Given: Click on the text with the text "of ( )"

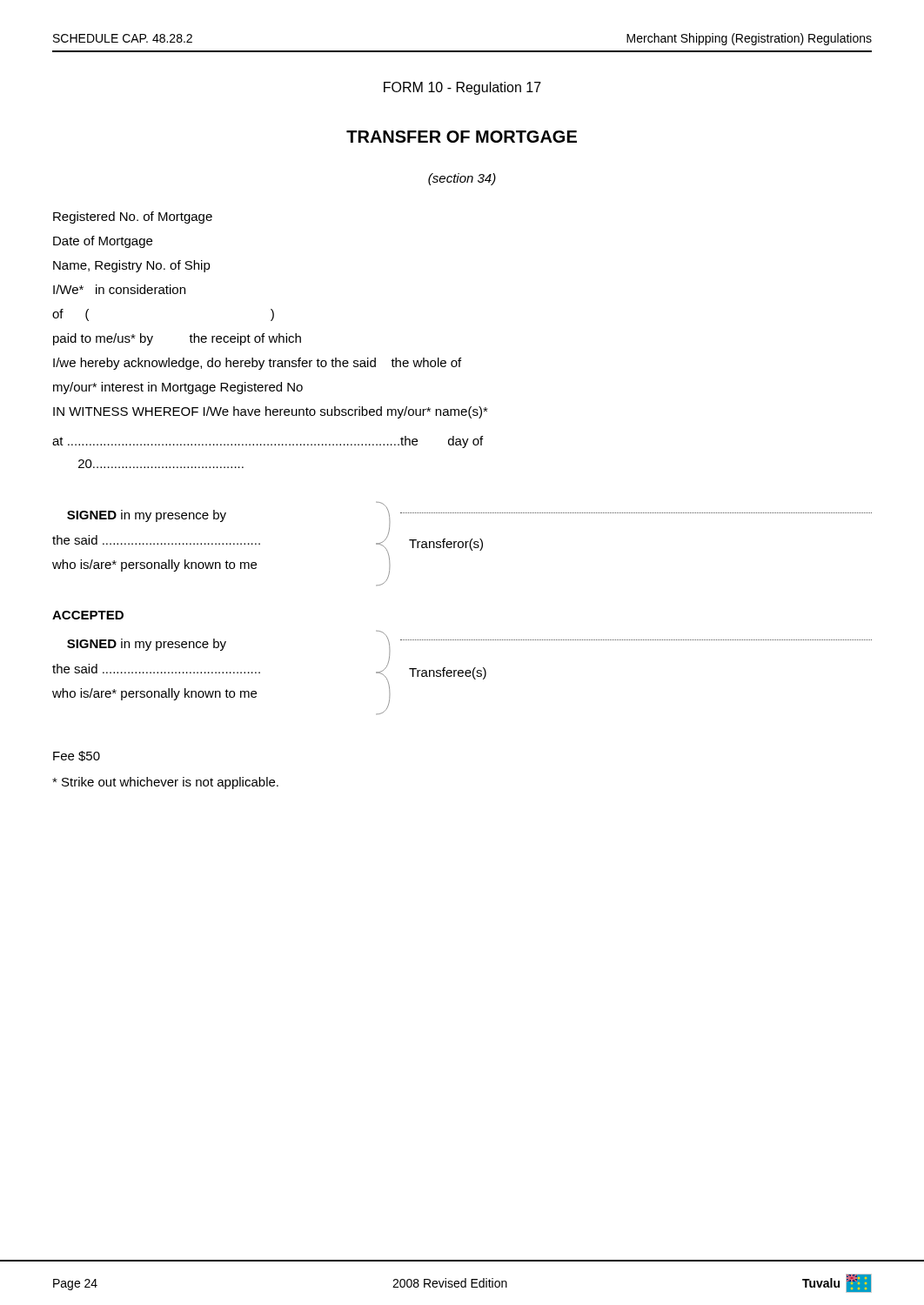Looking at the screenshot, I should point(58,315).
